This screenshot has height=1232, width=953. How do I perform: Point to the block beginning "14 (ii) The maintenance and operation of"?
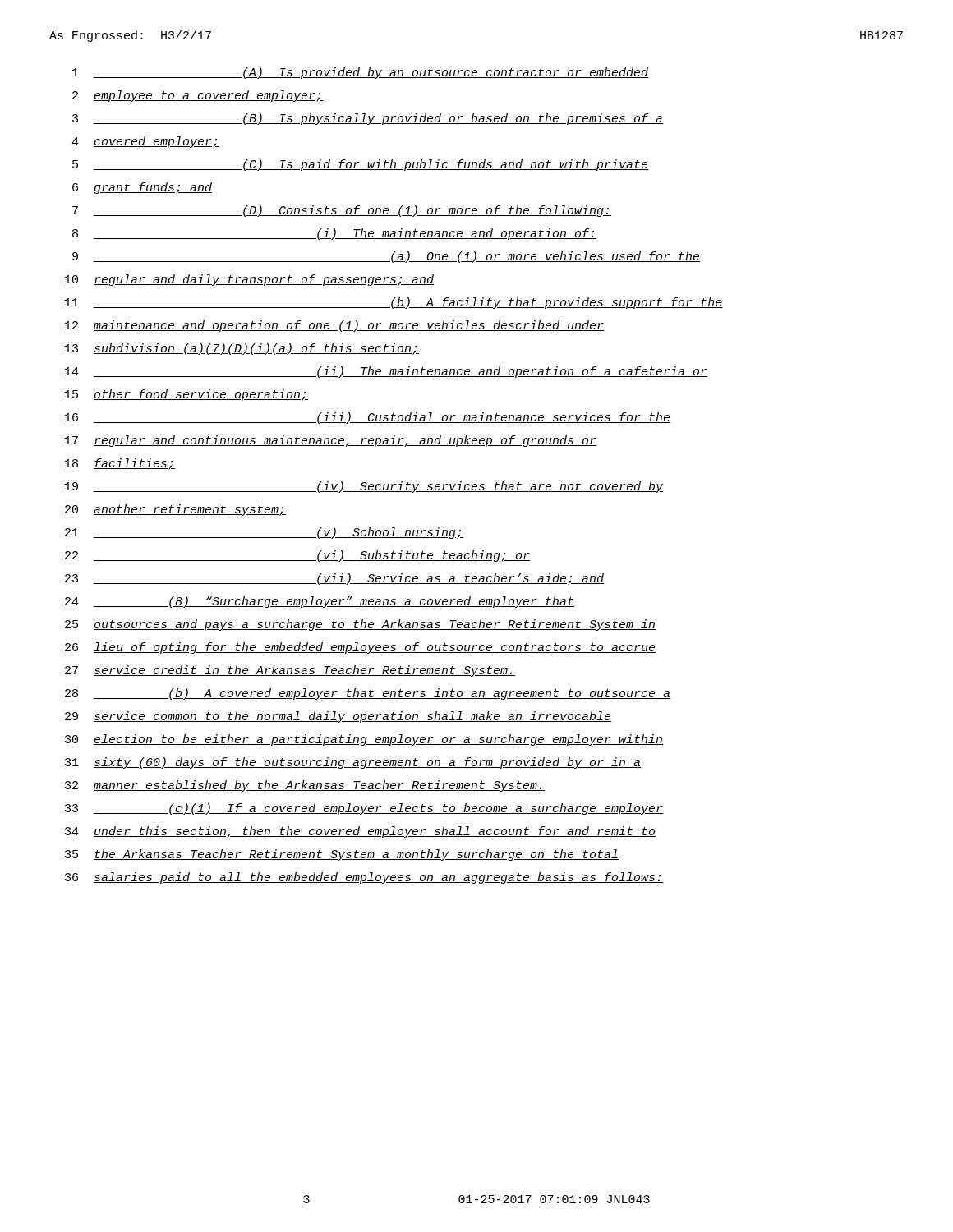[378, 373]
